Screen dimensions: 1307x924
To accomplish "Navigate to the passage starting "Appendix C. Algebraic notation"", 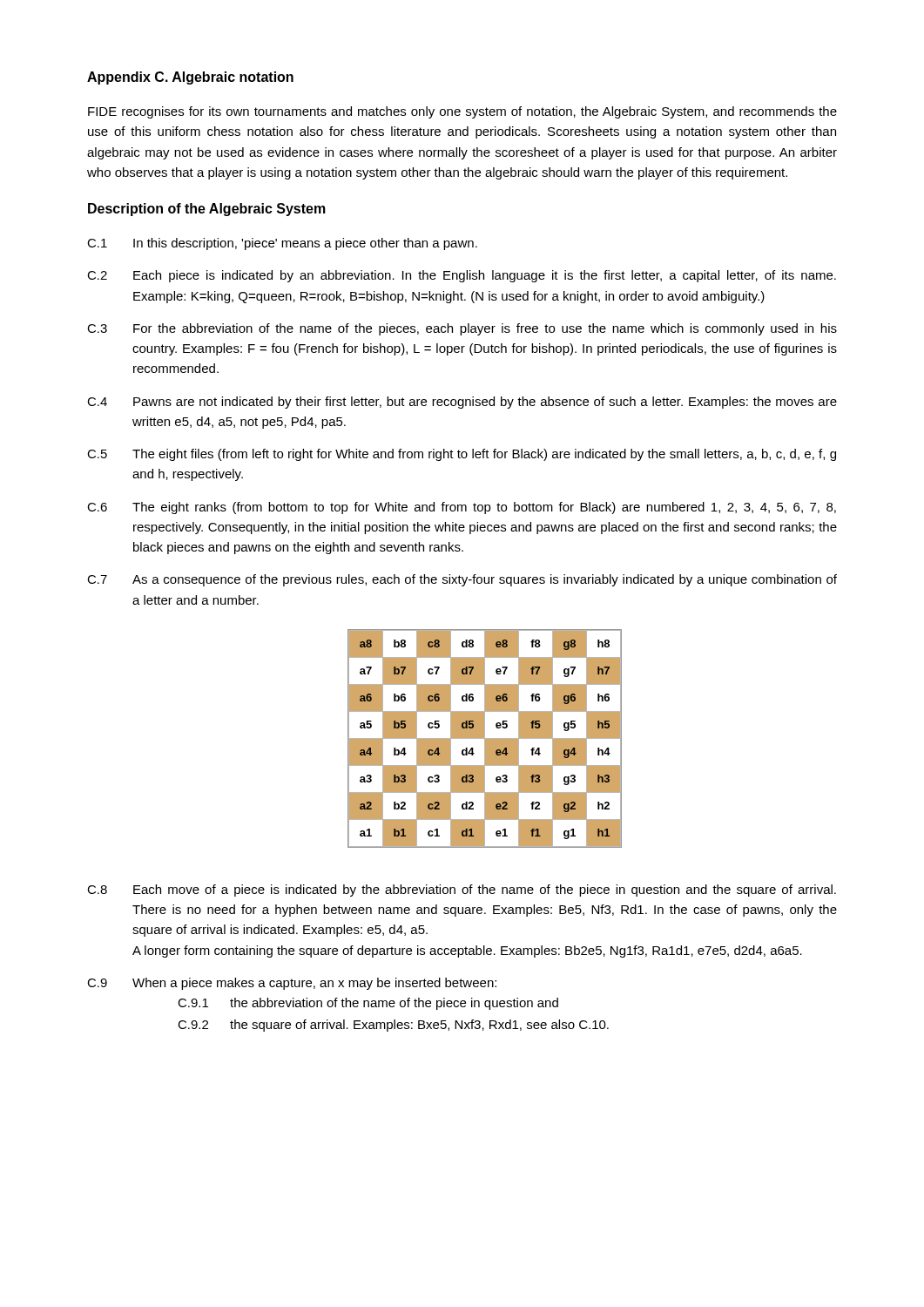I will (x=191, y=77).
